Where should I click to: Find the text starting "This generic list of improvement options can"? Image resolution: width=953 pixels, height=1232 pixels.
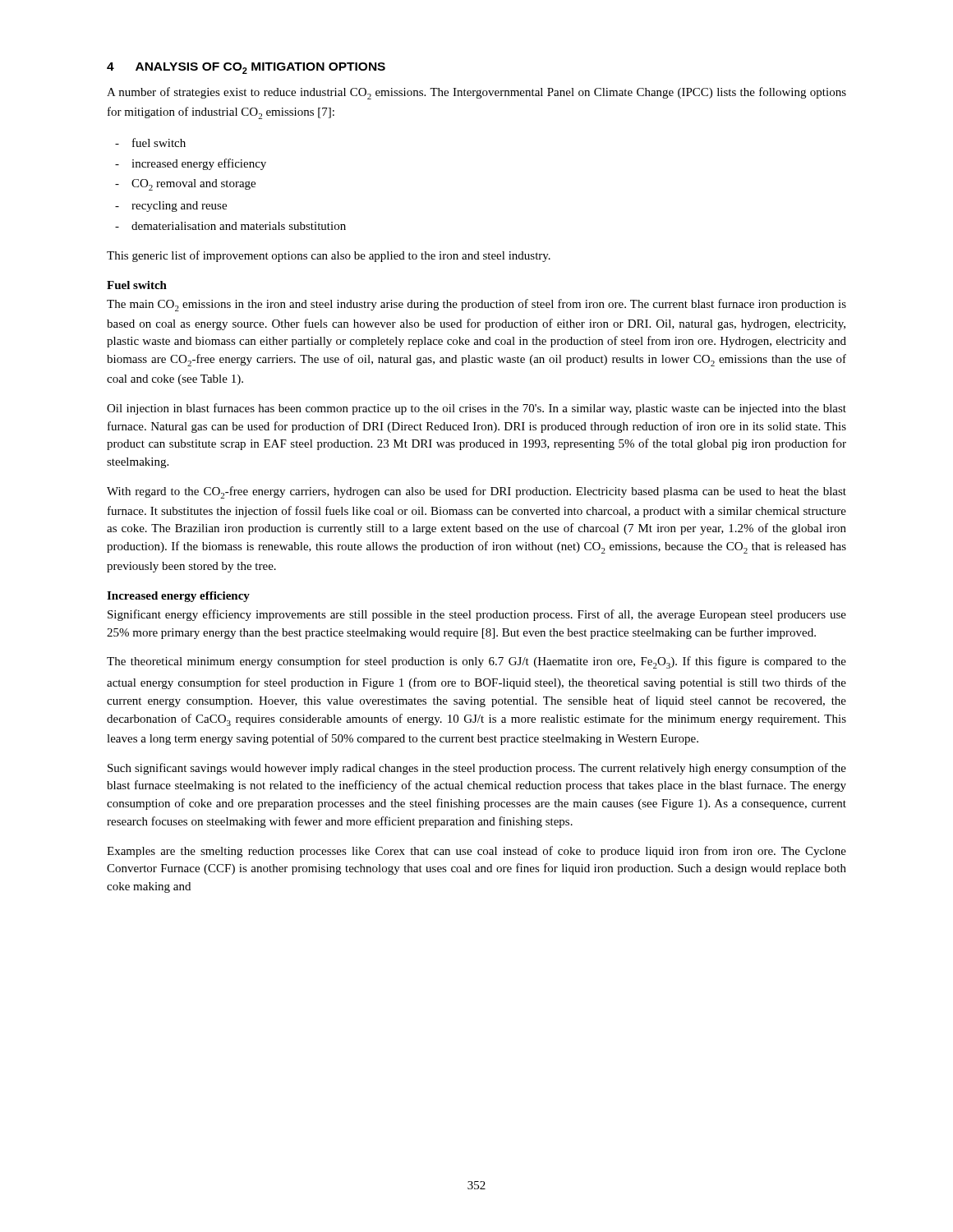329,255
